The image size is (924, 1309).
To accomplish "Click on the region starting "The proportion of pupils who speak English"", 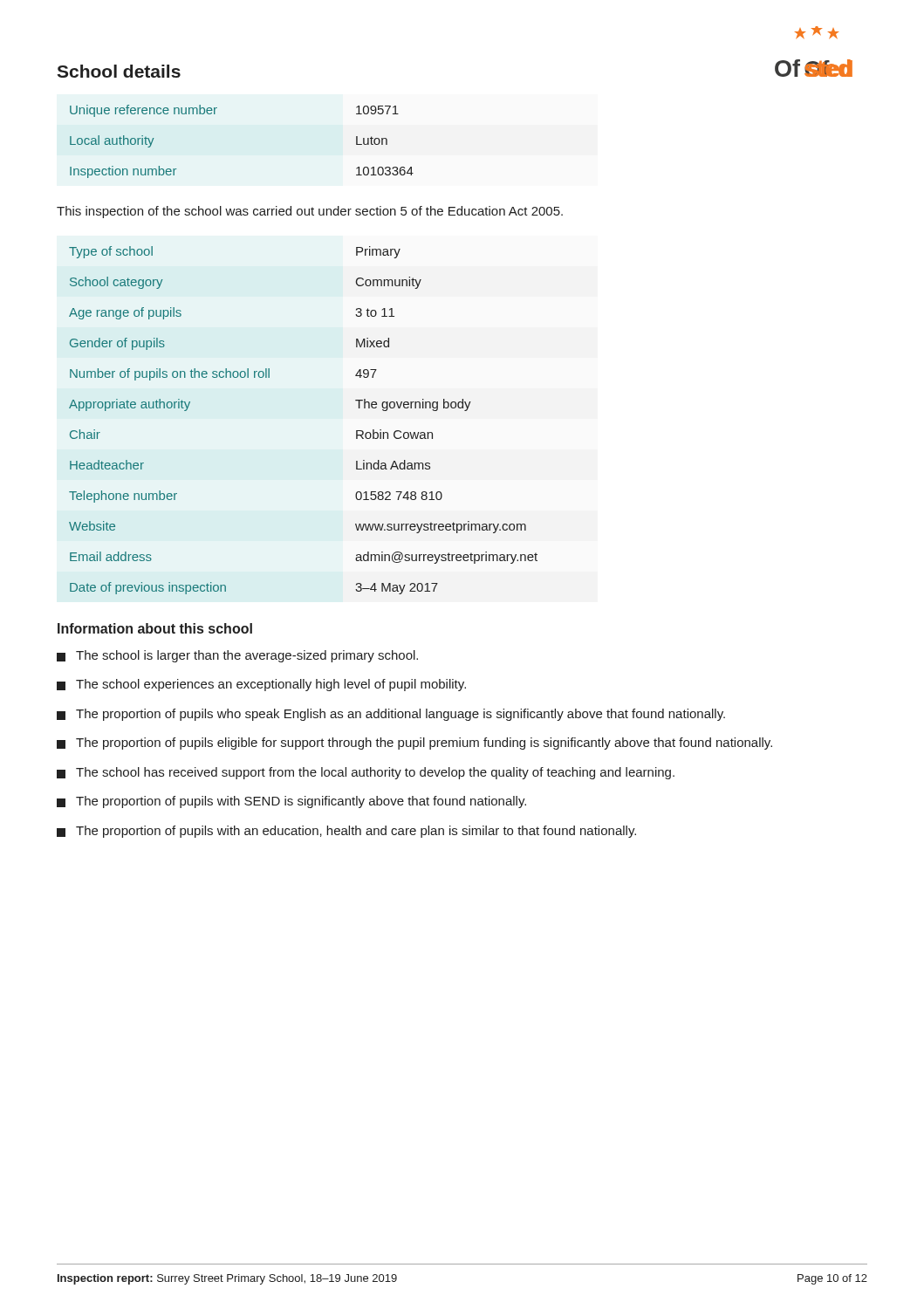I will pos(462,715).
